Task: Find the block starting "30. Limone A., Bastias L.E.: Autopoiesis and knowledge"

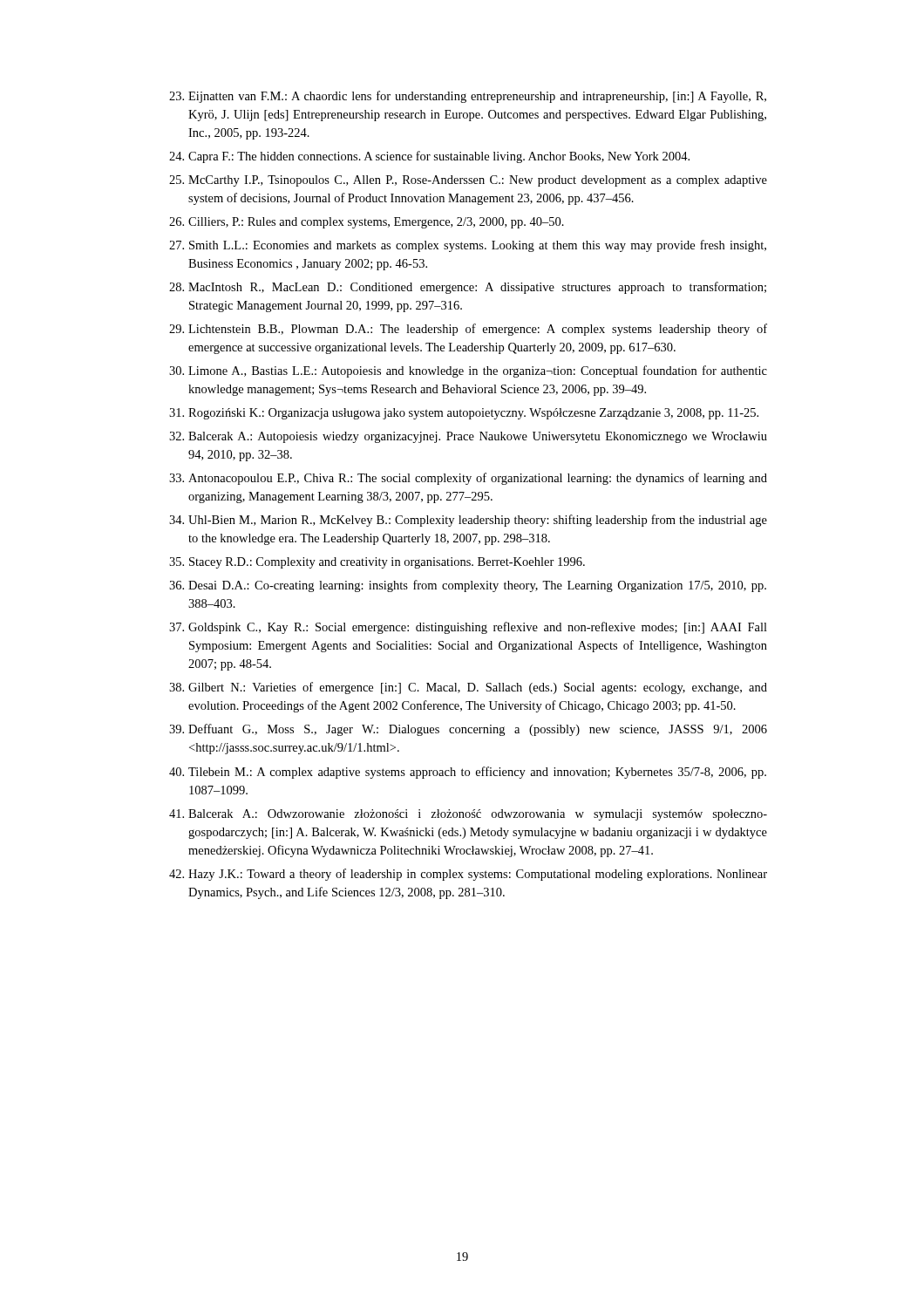Action: point(462,380)
